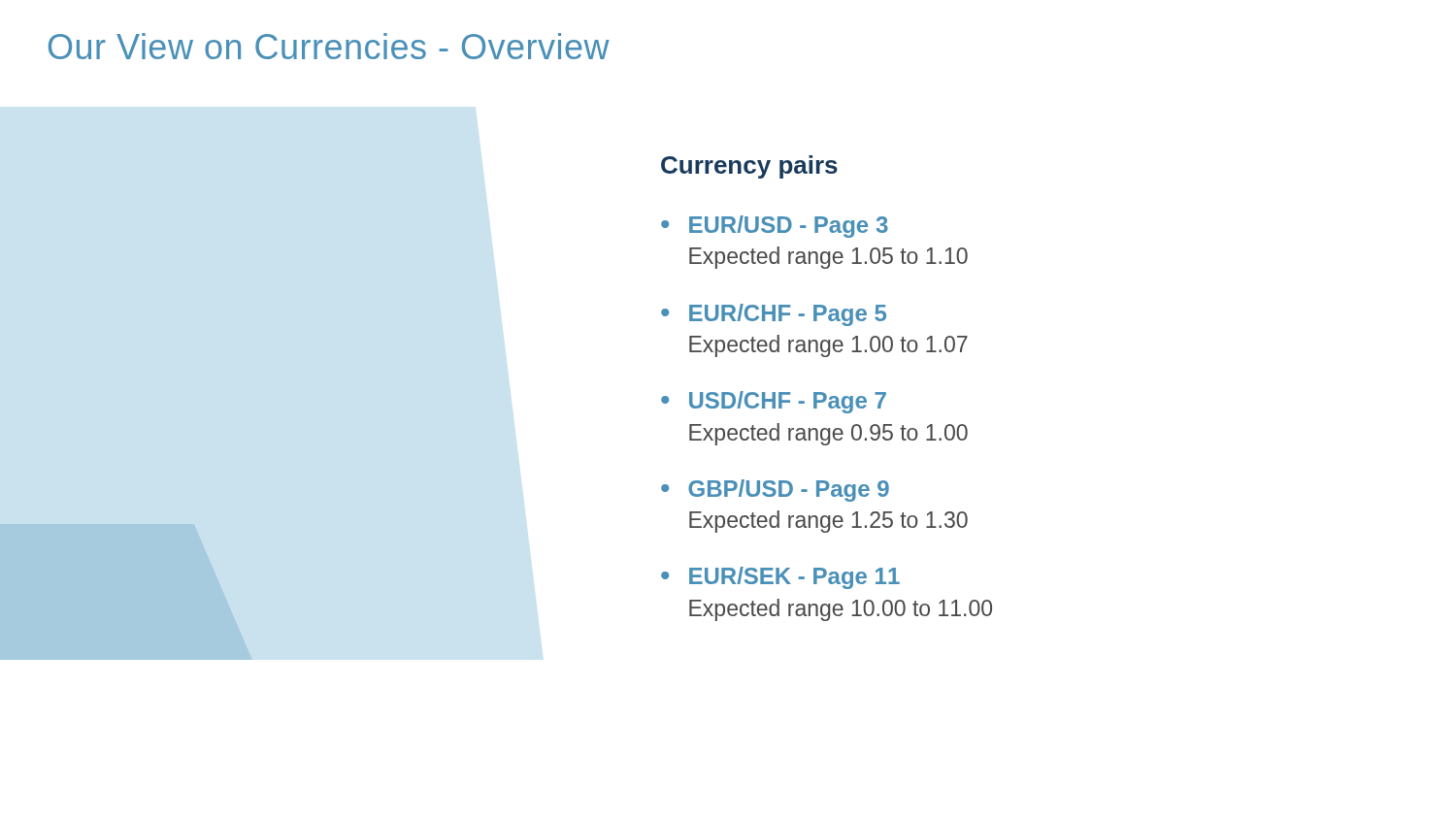Locate the illustration

[x=272, y=410]
